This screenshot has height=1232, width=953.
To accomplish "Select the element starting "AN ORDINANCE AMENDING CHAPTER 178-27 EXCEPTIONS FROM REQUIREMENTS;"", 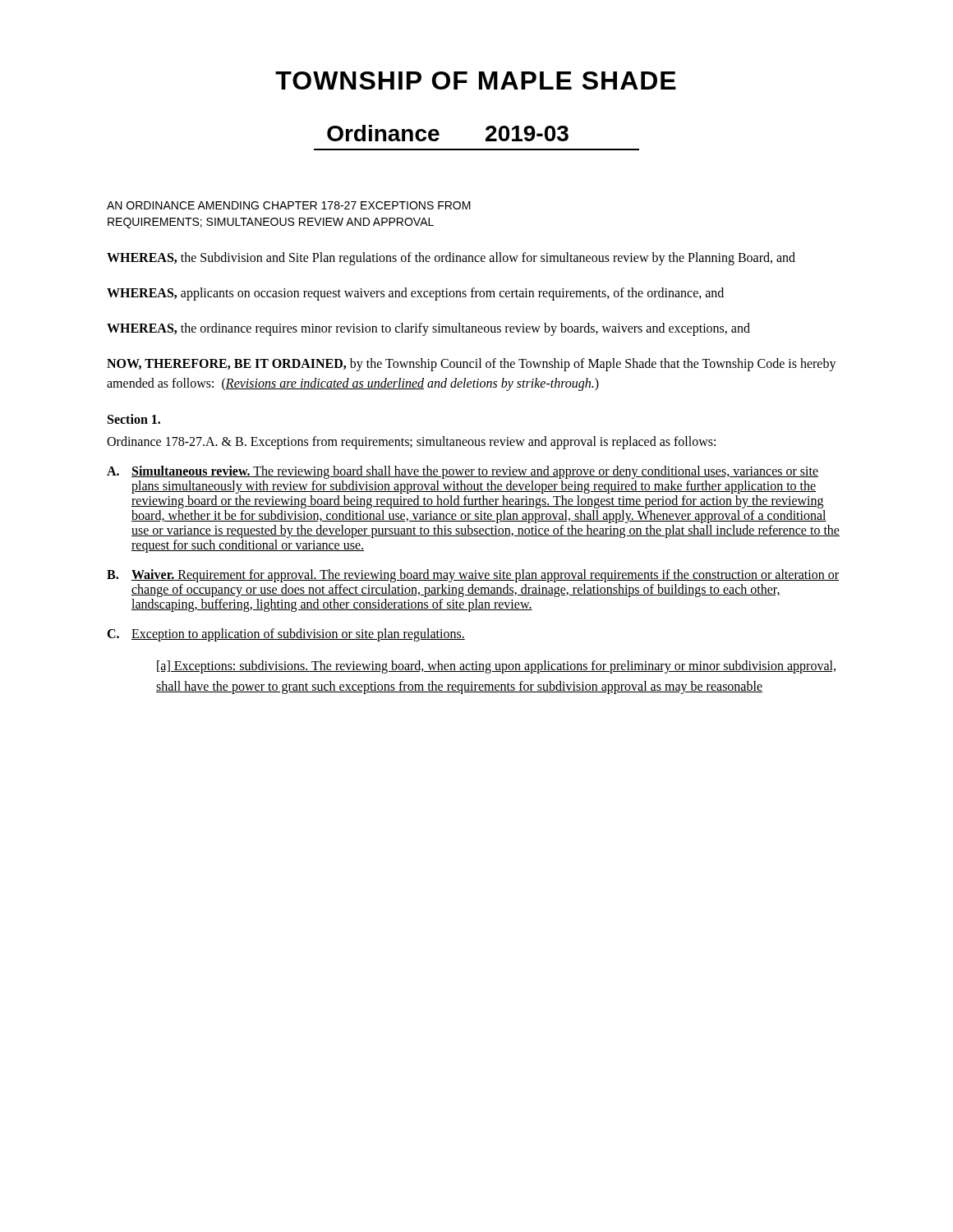I will 289,213.
